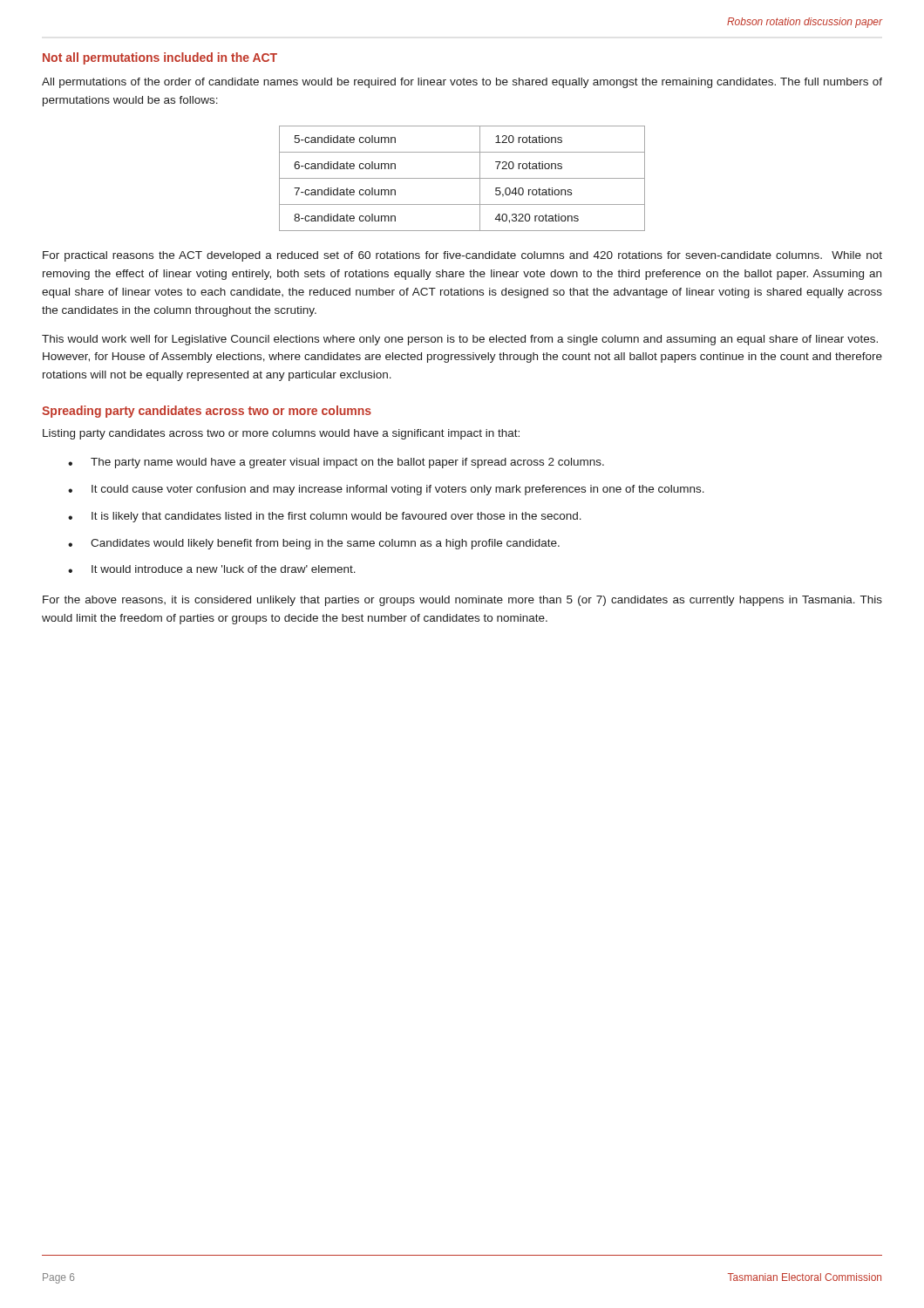Point to the block starting "For practical reasons the ACT"
Screen dimensions: 1308x924
coord(462,282)
